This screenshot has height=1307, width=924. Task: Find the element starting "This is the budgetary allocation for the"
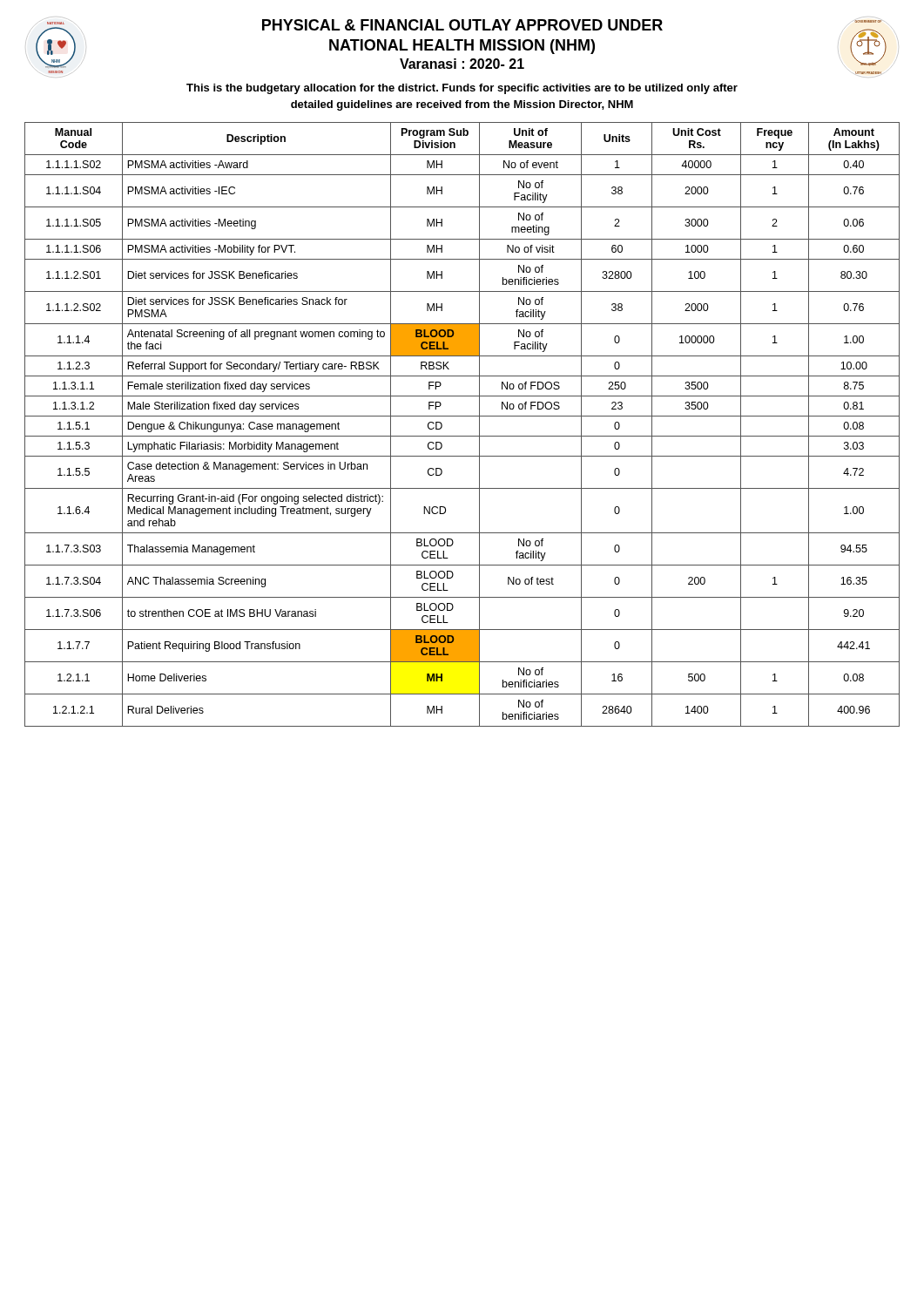click(x=462, y=96)
